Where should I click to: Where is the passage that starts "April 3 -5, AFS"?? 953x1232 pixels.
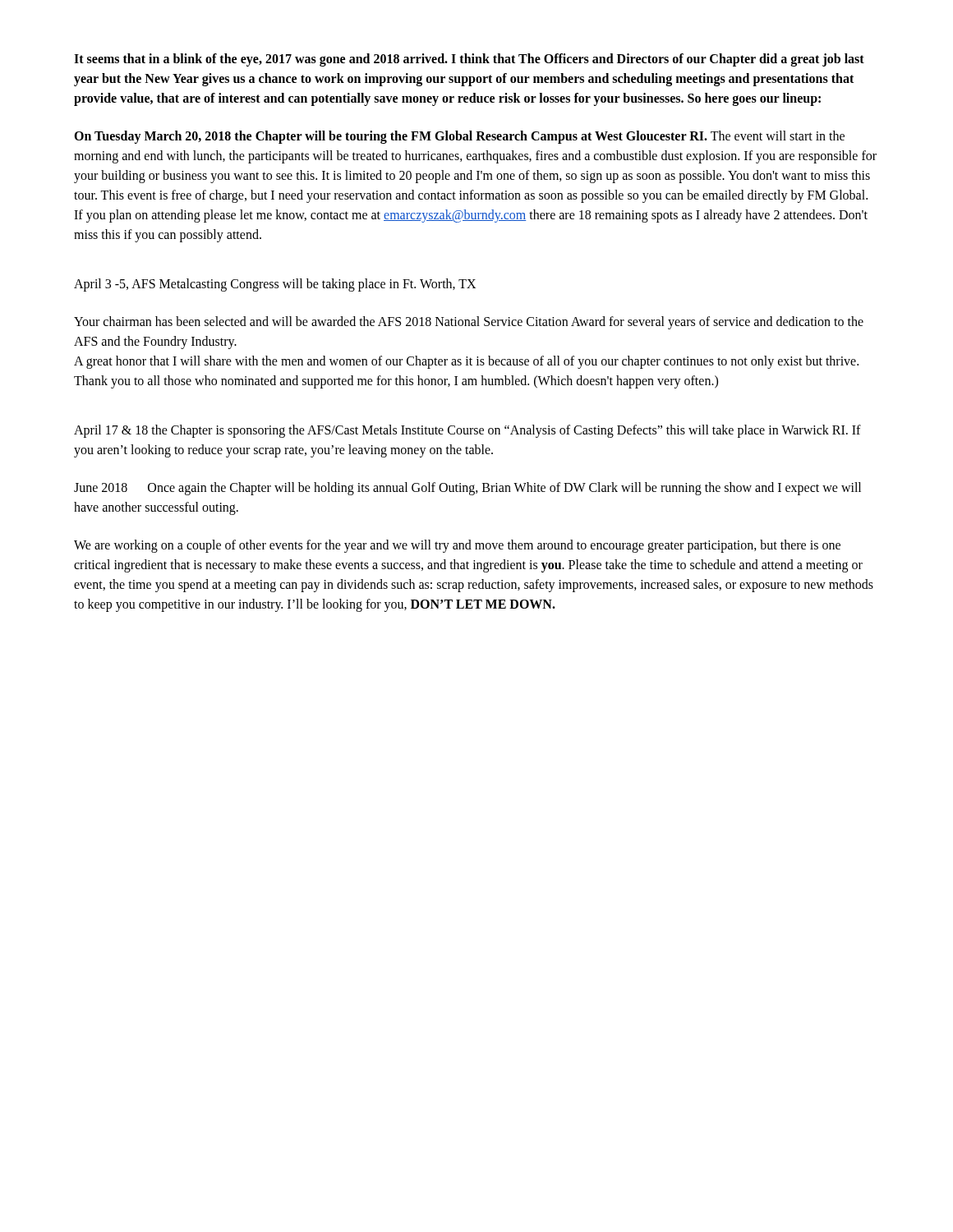tap(275, 284)
